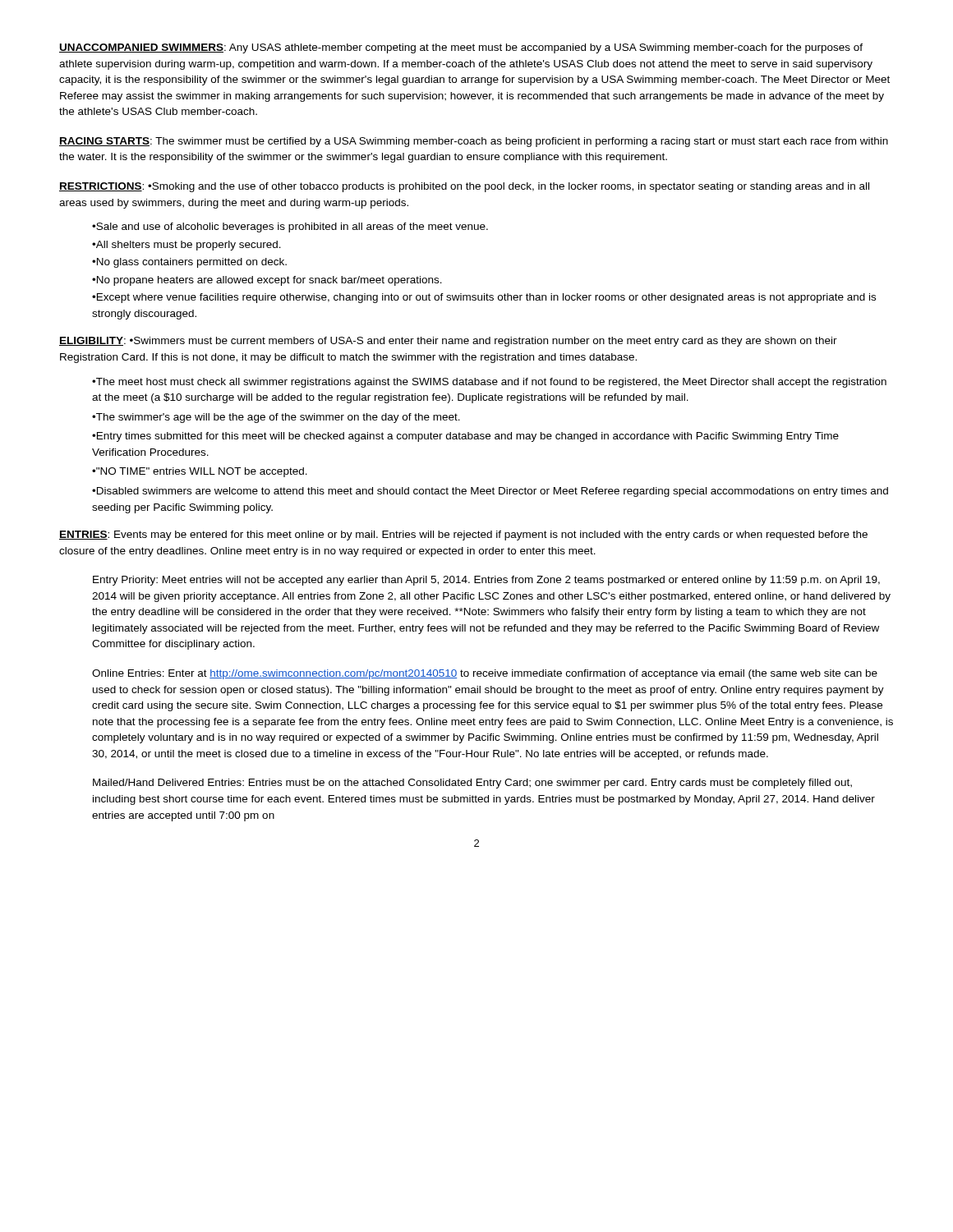The width and height of the screenshot is (953, 1232).
Task: Click the passage that begins "•Sale and use of alcoholic beverages is"
Action: point(290,226)
